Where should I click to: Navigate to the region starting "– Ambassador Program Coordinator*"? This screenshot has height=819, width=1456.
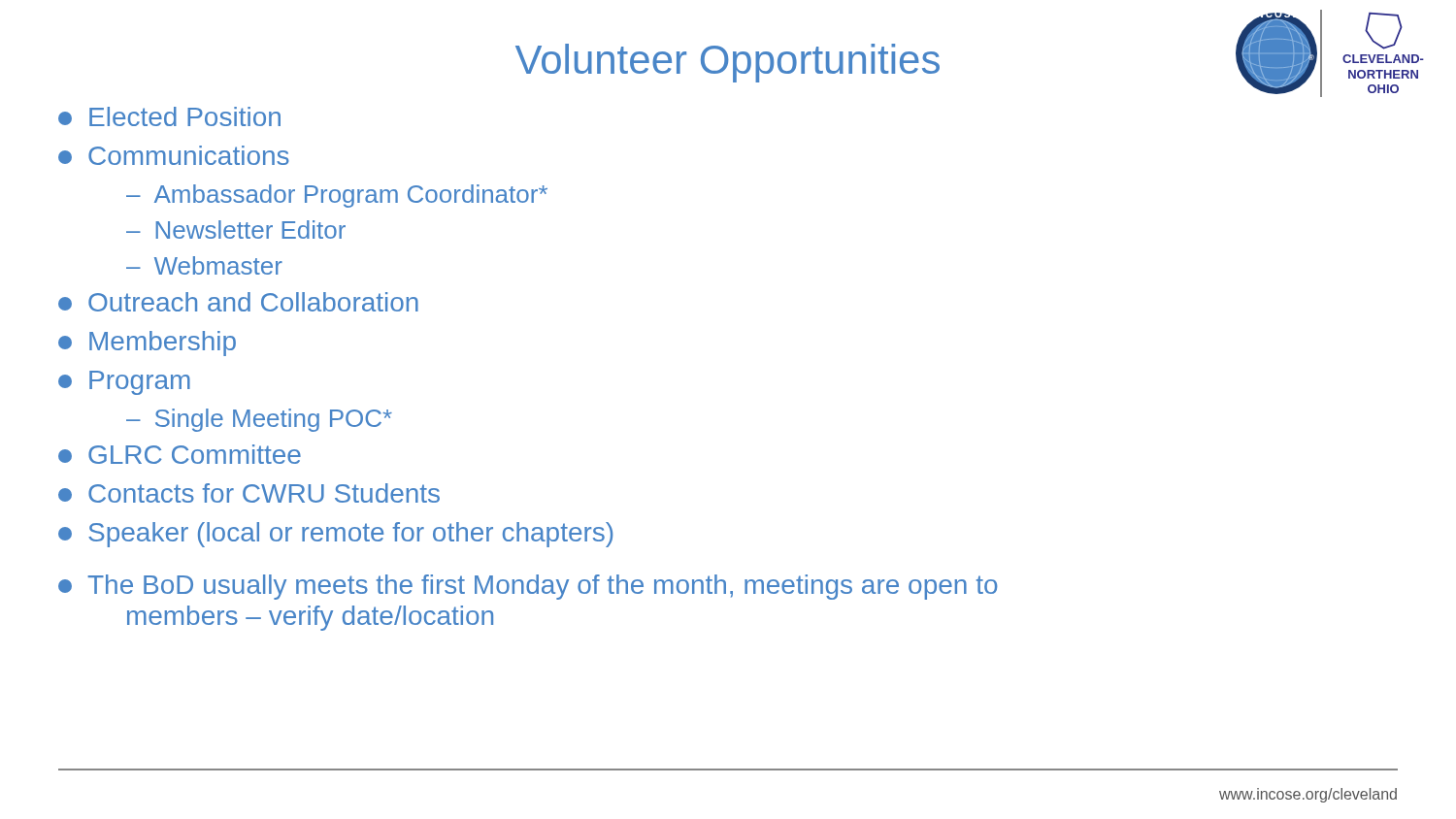click(x=337, y=195)
